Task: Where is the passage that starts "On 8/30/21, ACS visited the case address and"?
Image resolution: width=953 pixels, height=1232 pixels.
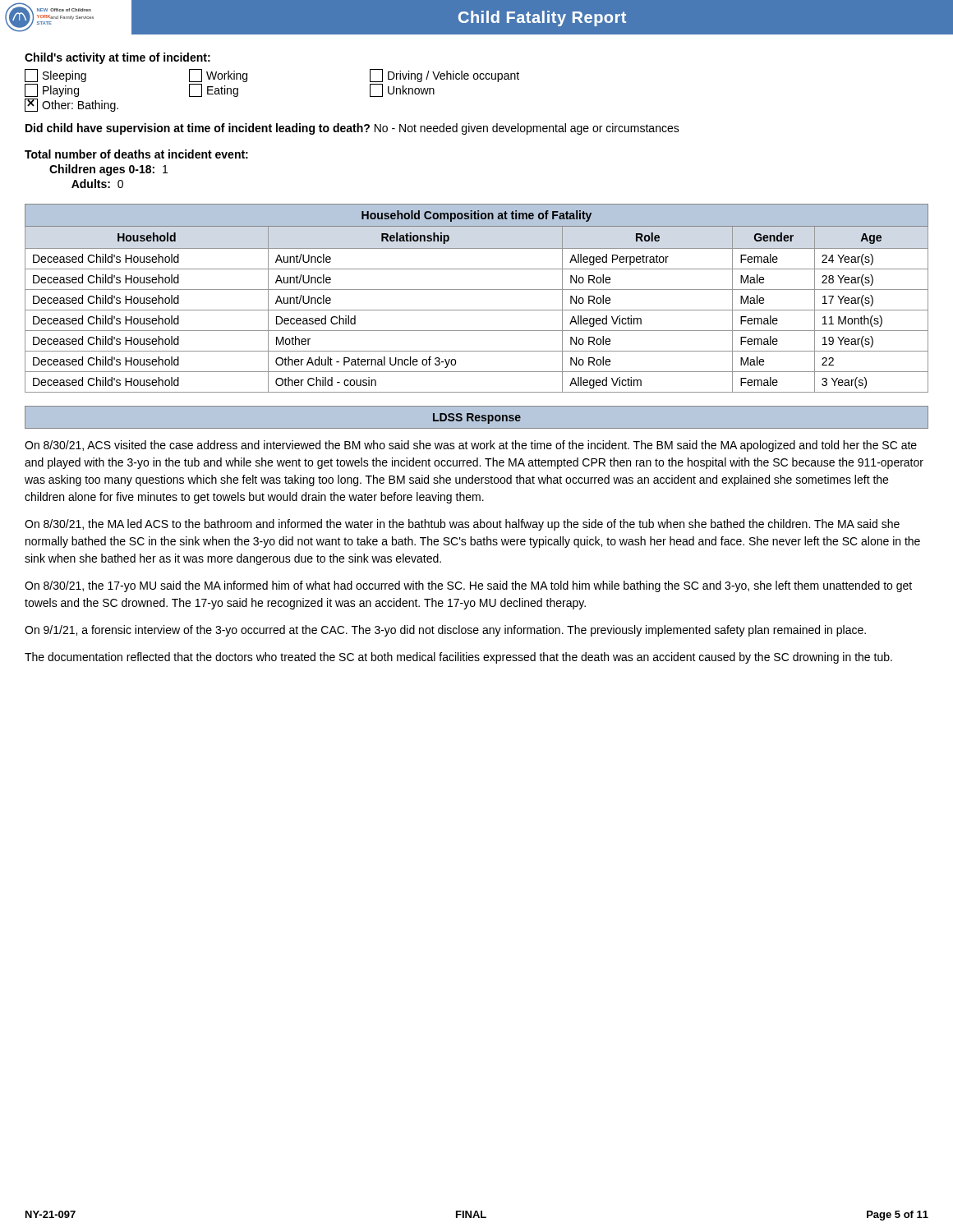Action: [x=474, y=471]
